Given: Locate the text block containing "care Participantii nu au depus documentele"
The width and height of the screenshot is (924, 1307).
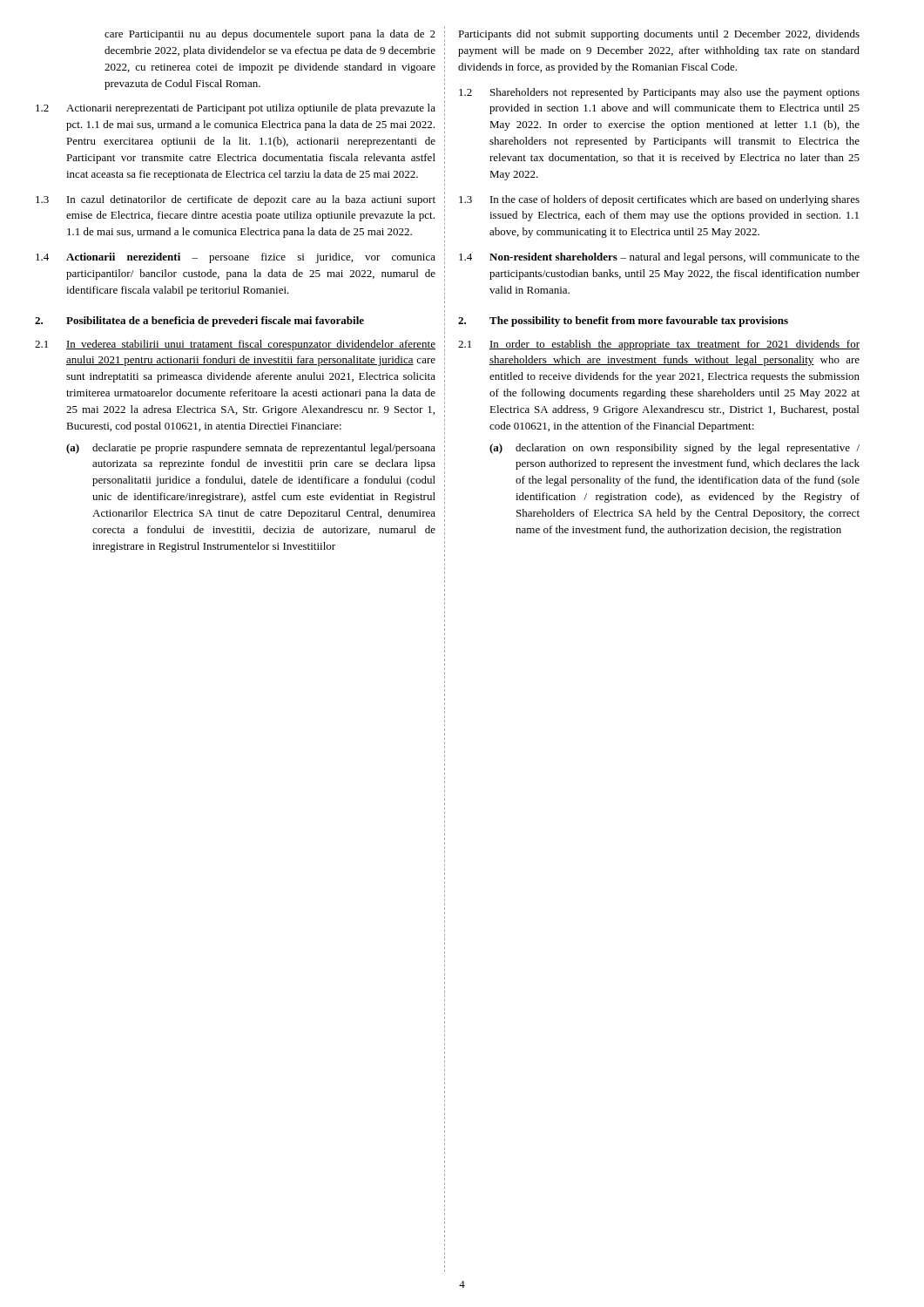Looking at the screenshot, I should 270,58.
